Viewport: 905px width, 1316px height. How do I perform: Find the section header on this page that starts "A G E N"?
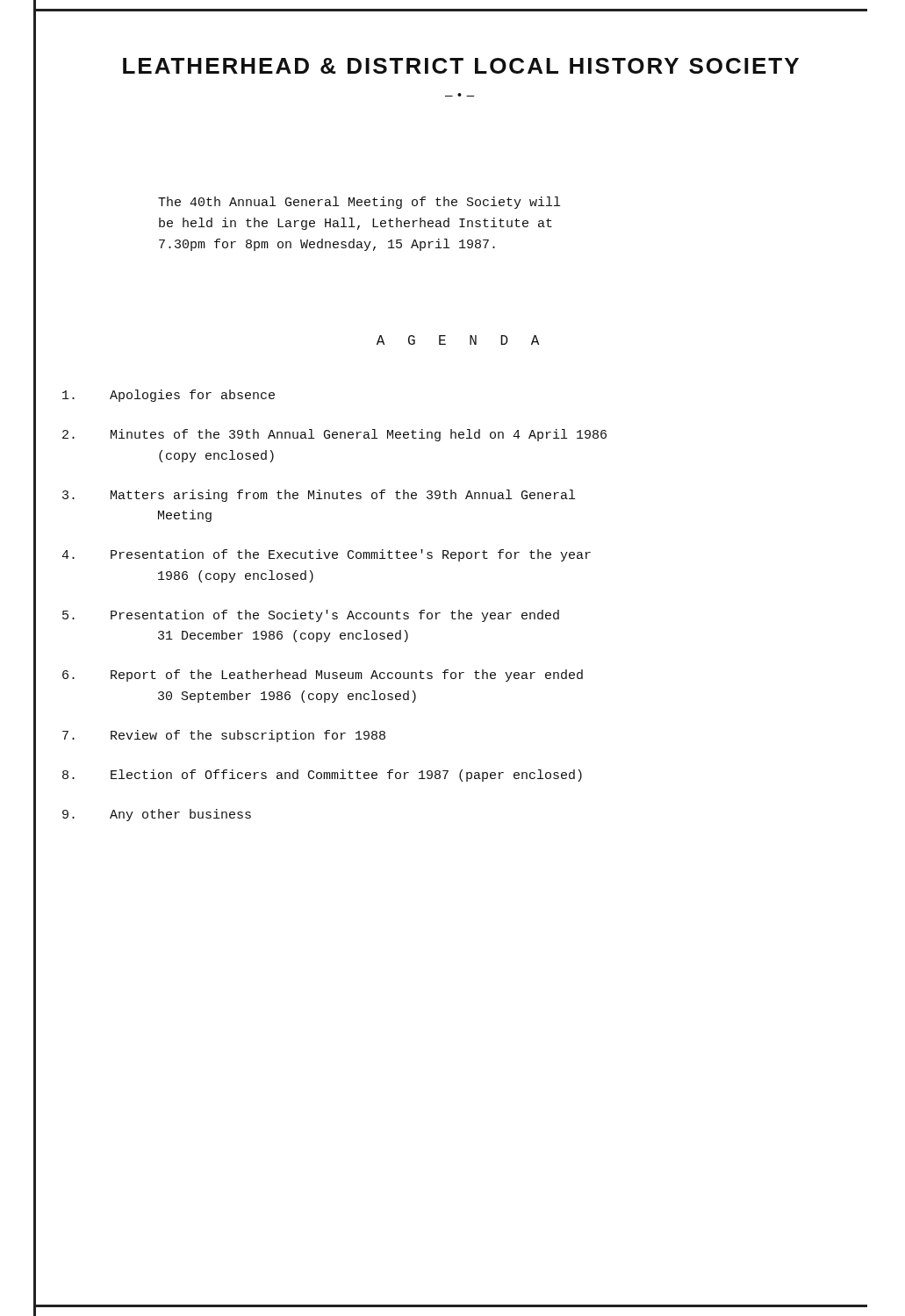461,341
